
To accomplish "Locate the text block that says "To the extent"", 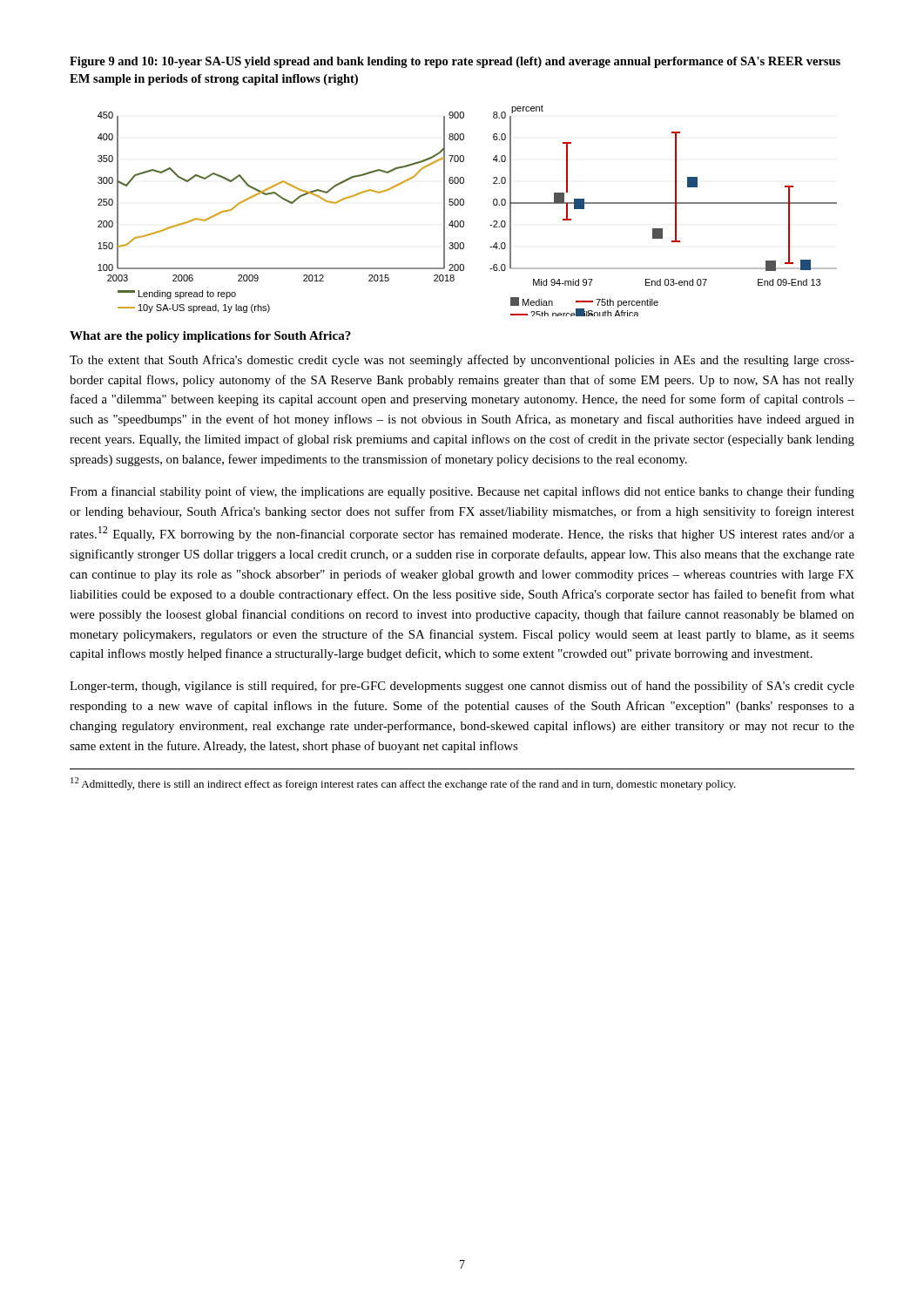I will [462, 409].
